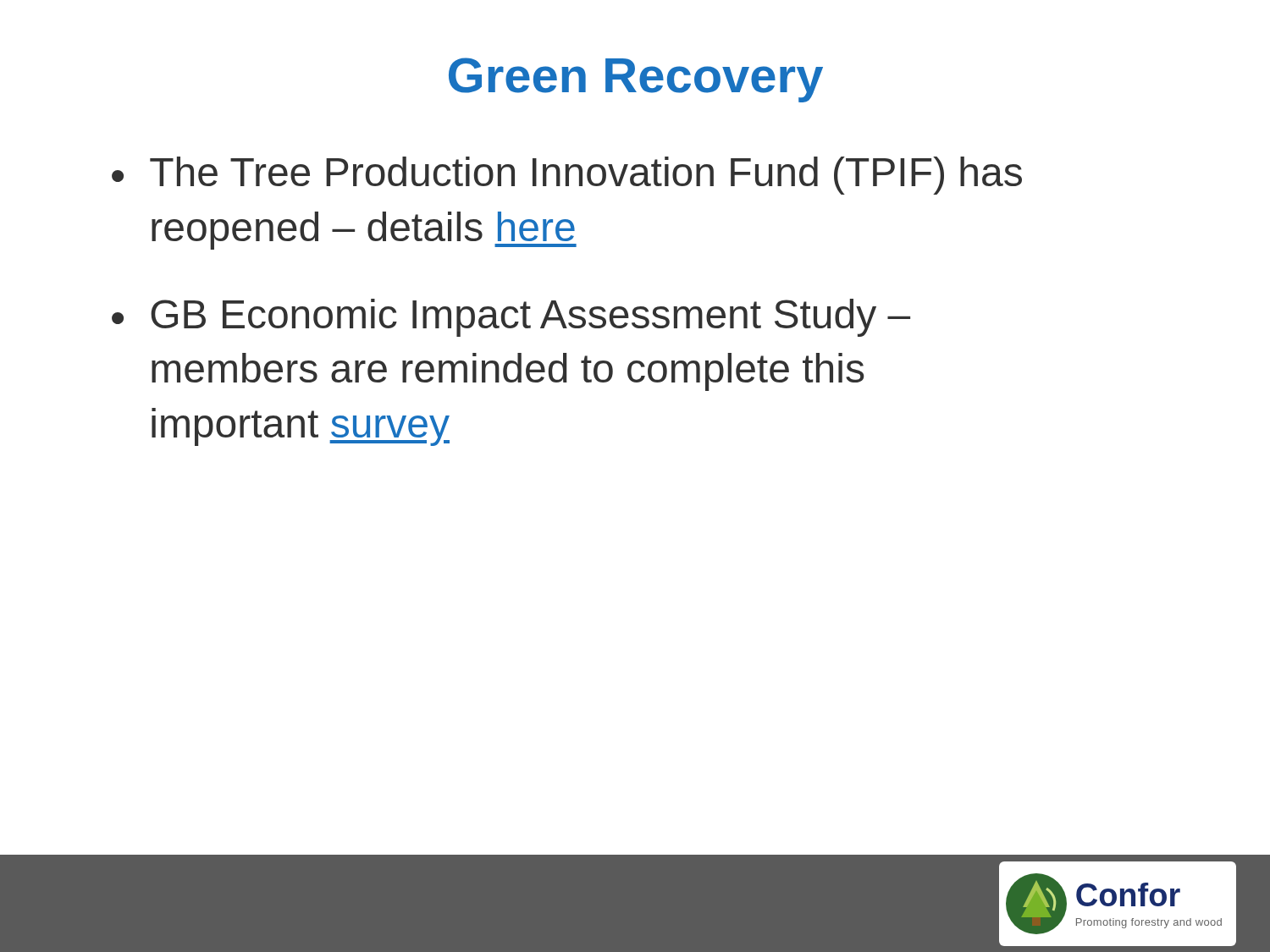1270x952 pixels.
Task: Locate the list item containing "• GB Economic Impact Assessment Study –members"
Action: tap(510, 370)
